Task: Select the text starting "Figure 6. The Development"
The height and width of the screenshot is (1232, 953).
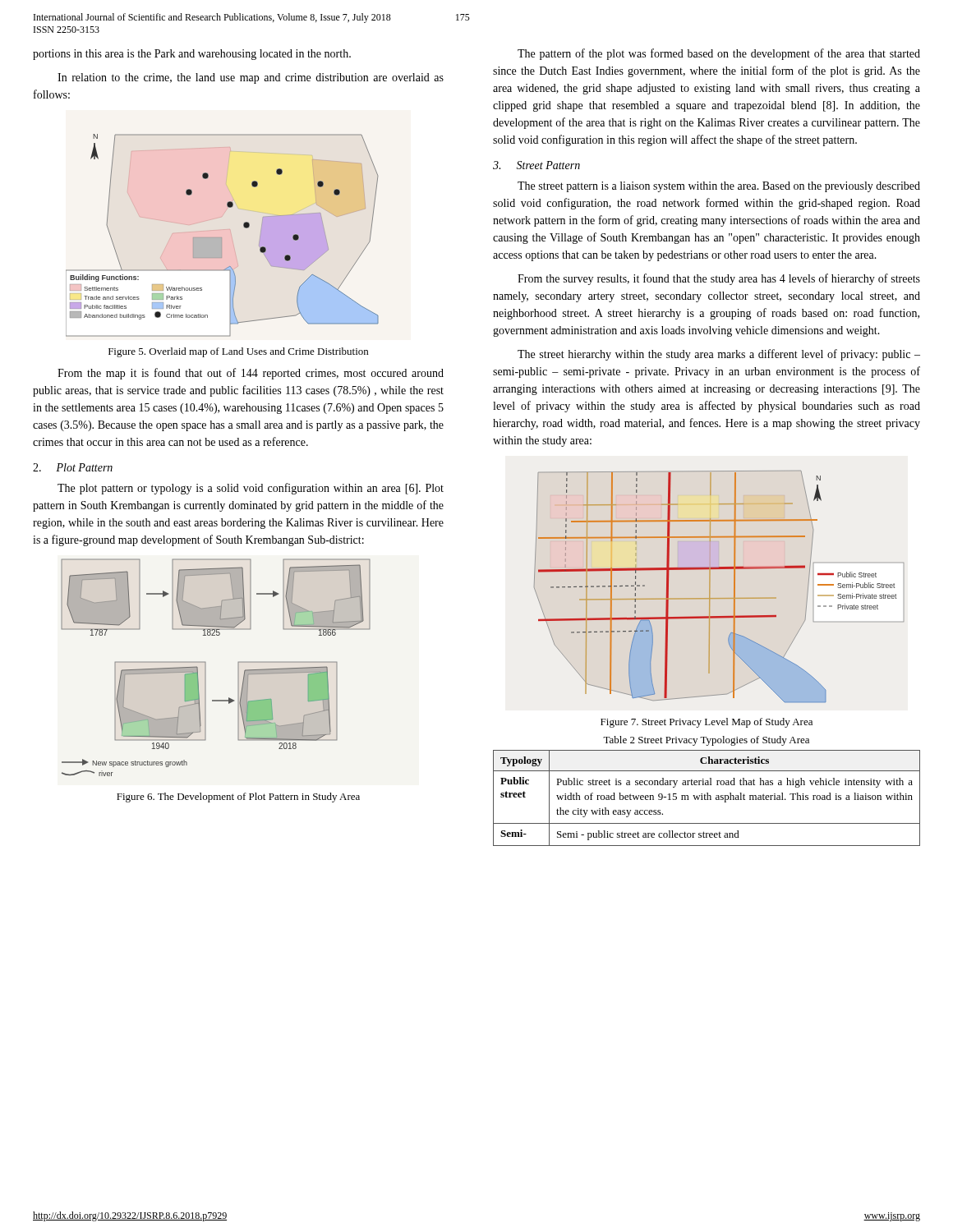Action: tap(238, 796)
